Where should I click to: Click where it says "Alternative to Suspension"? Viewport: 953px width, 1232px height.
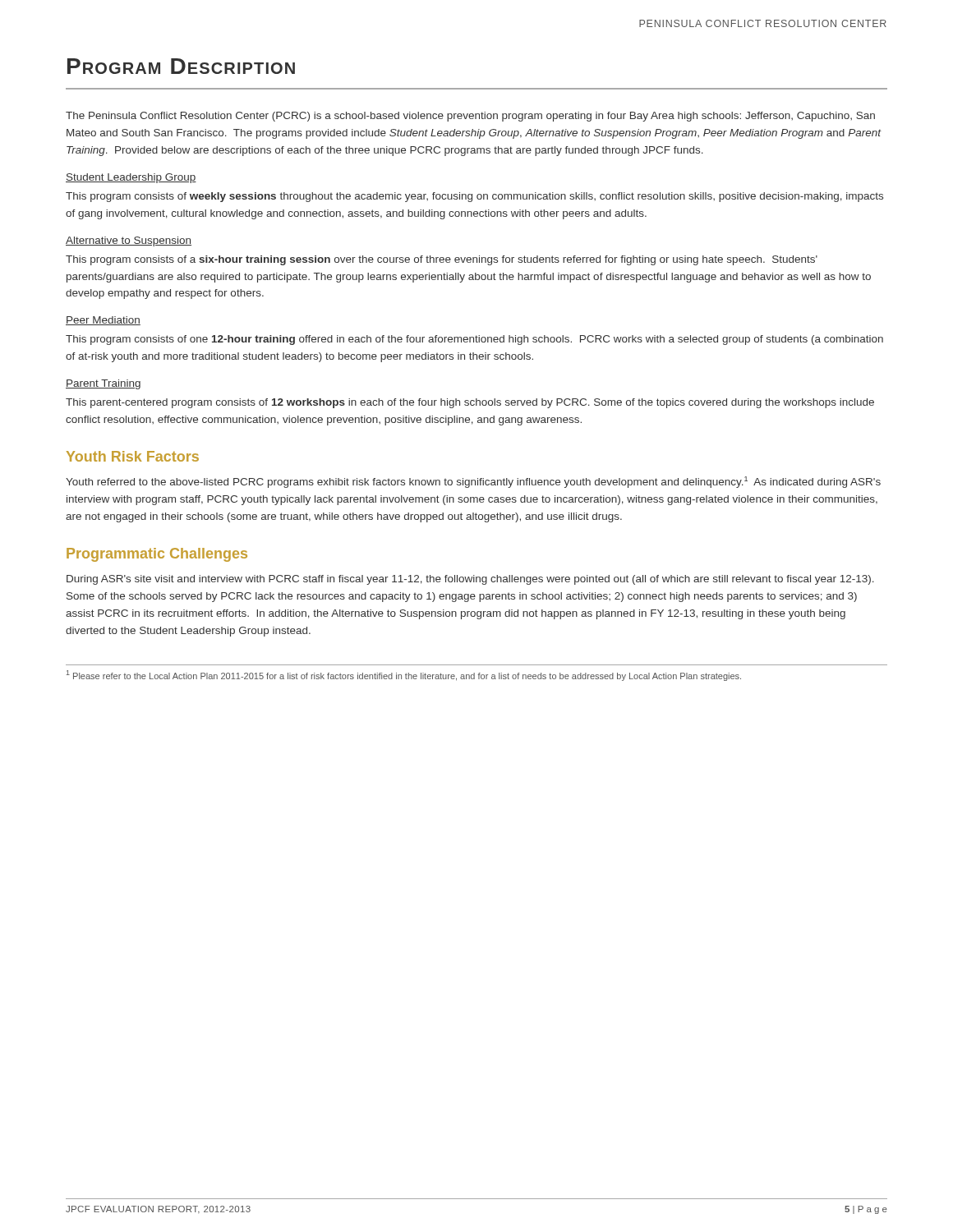point(129,240)
